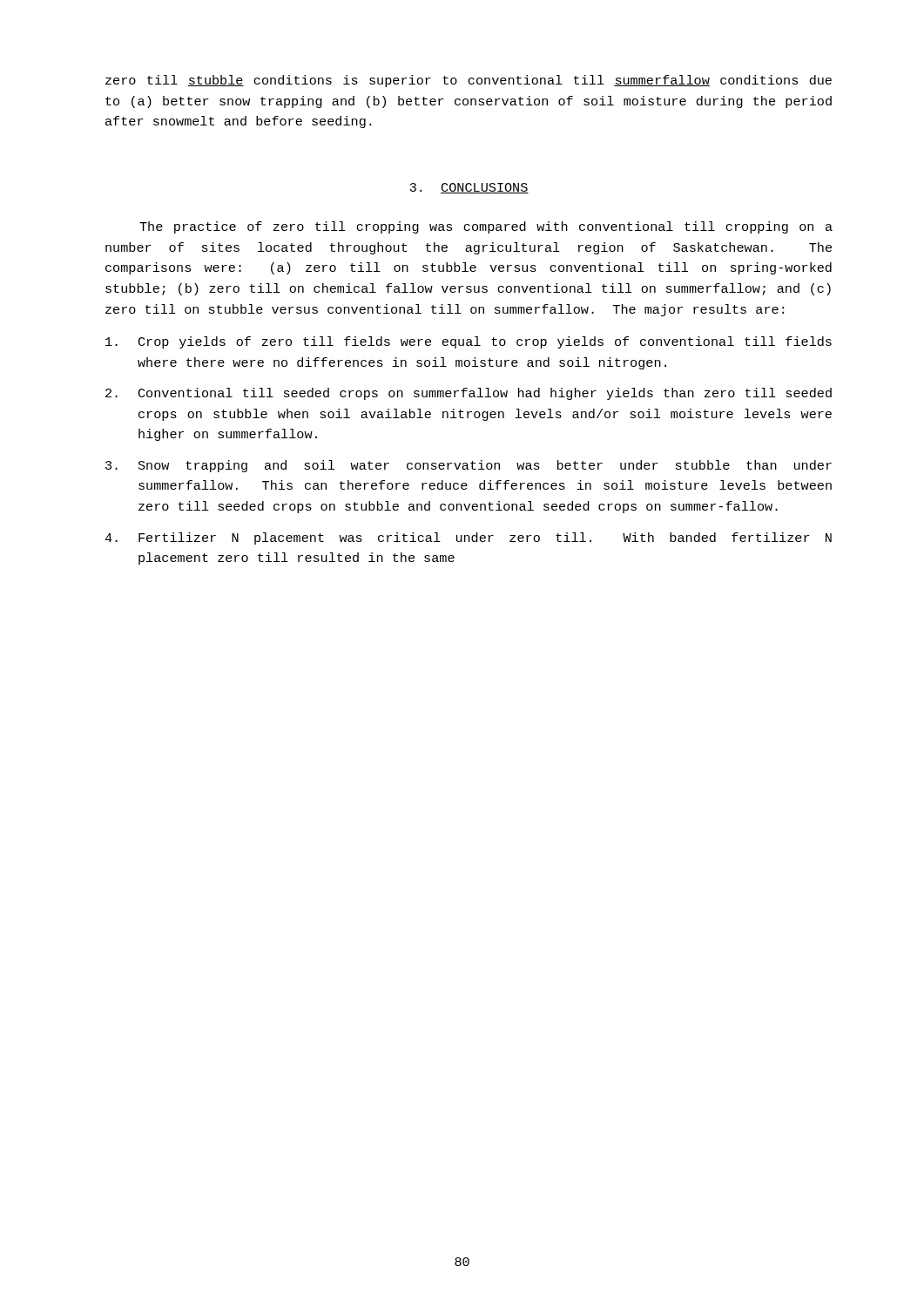The width and height of the screenshot is (924, 1307).
Task: Select the text block that says "The practice of zero till cropping"
Action: tap(469, 269)
